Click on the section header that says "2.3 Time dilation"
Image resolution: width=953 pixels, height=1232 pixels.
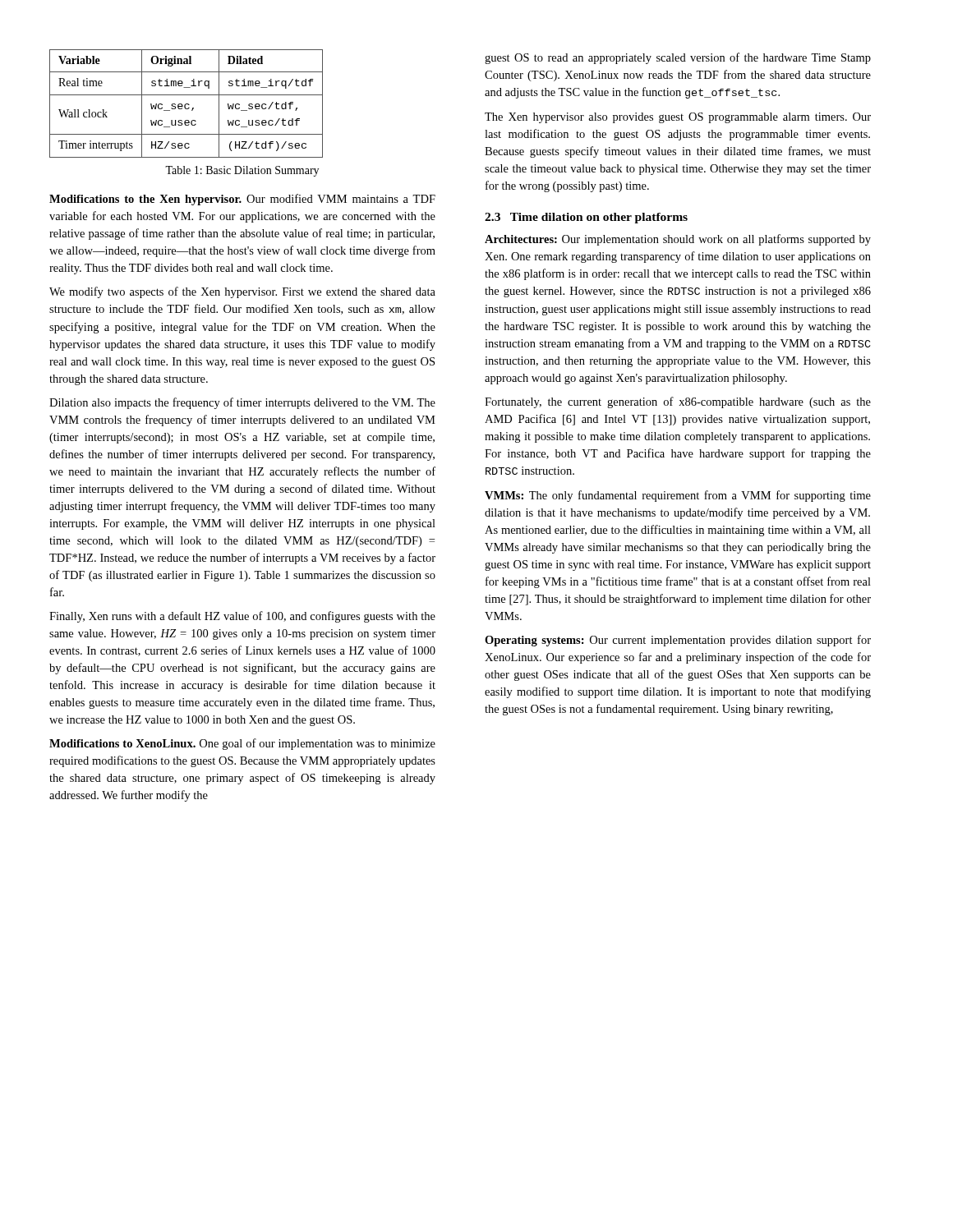coord(586,216)
